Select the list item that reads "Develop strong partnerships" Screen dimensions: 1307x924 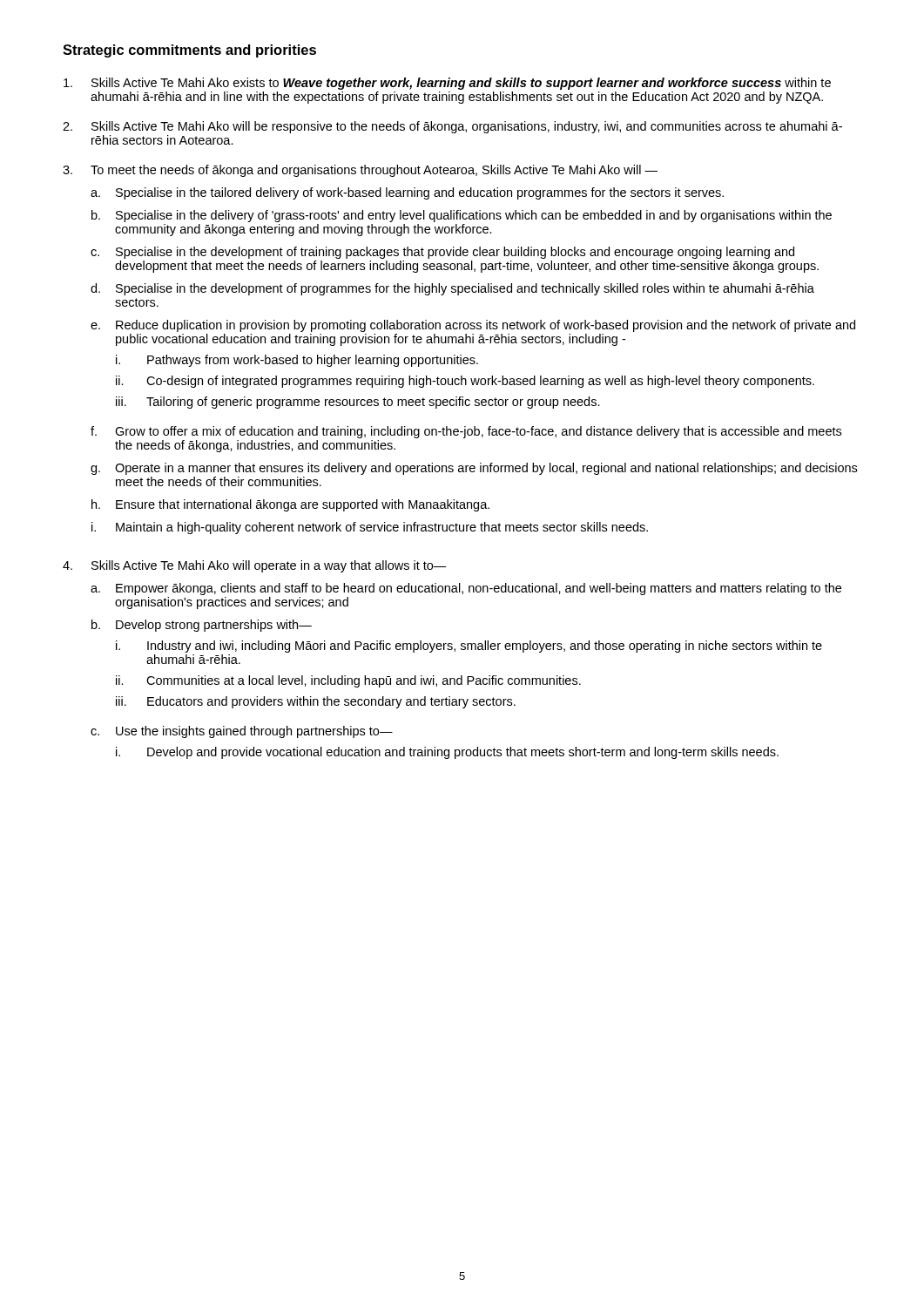click(213, 625)
